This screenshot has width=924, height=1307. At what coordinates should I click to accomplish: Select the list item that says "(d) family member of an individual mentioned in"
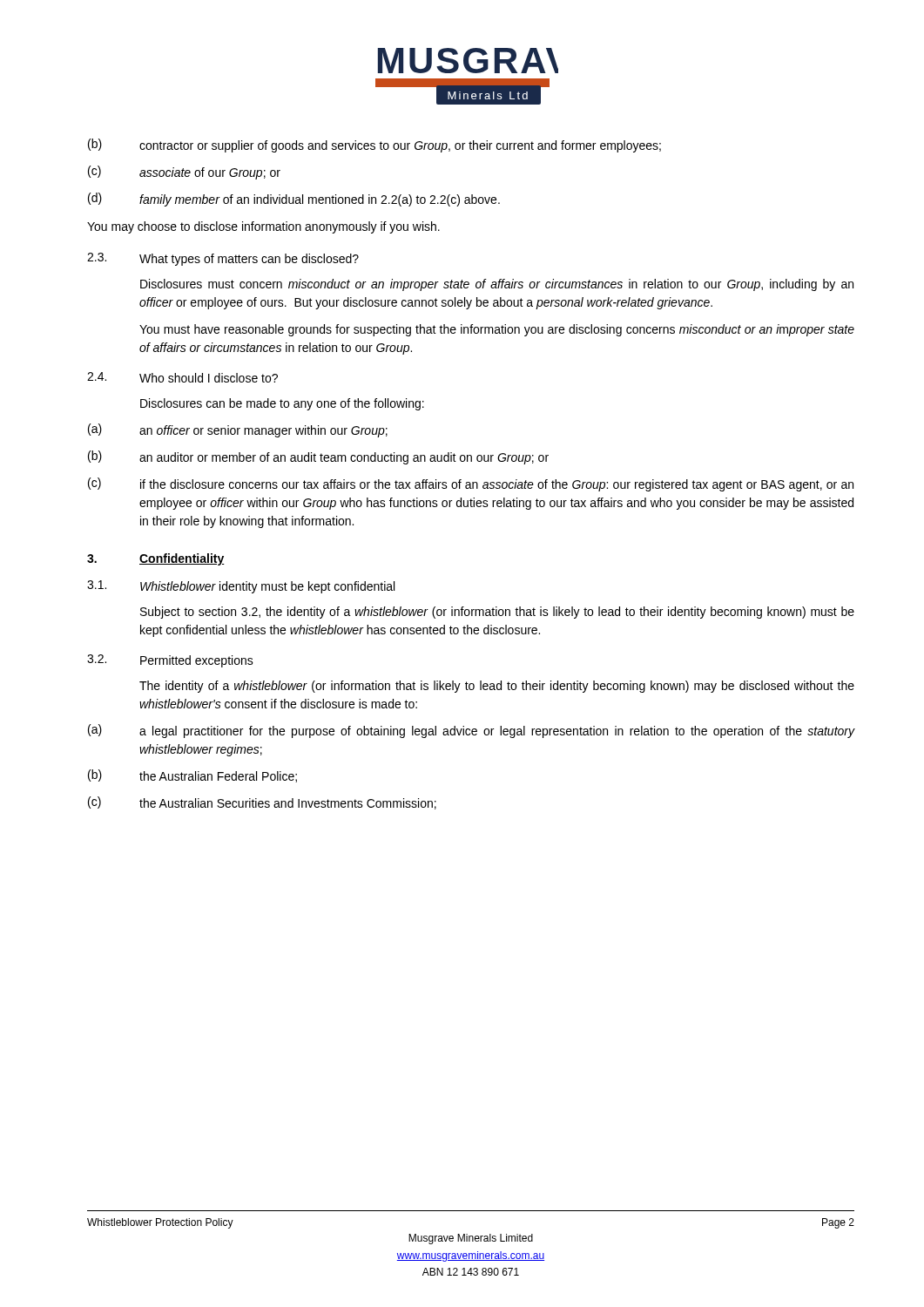pyautogui.click(x=471, y=200)
